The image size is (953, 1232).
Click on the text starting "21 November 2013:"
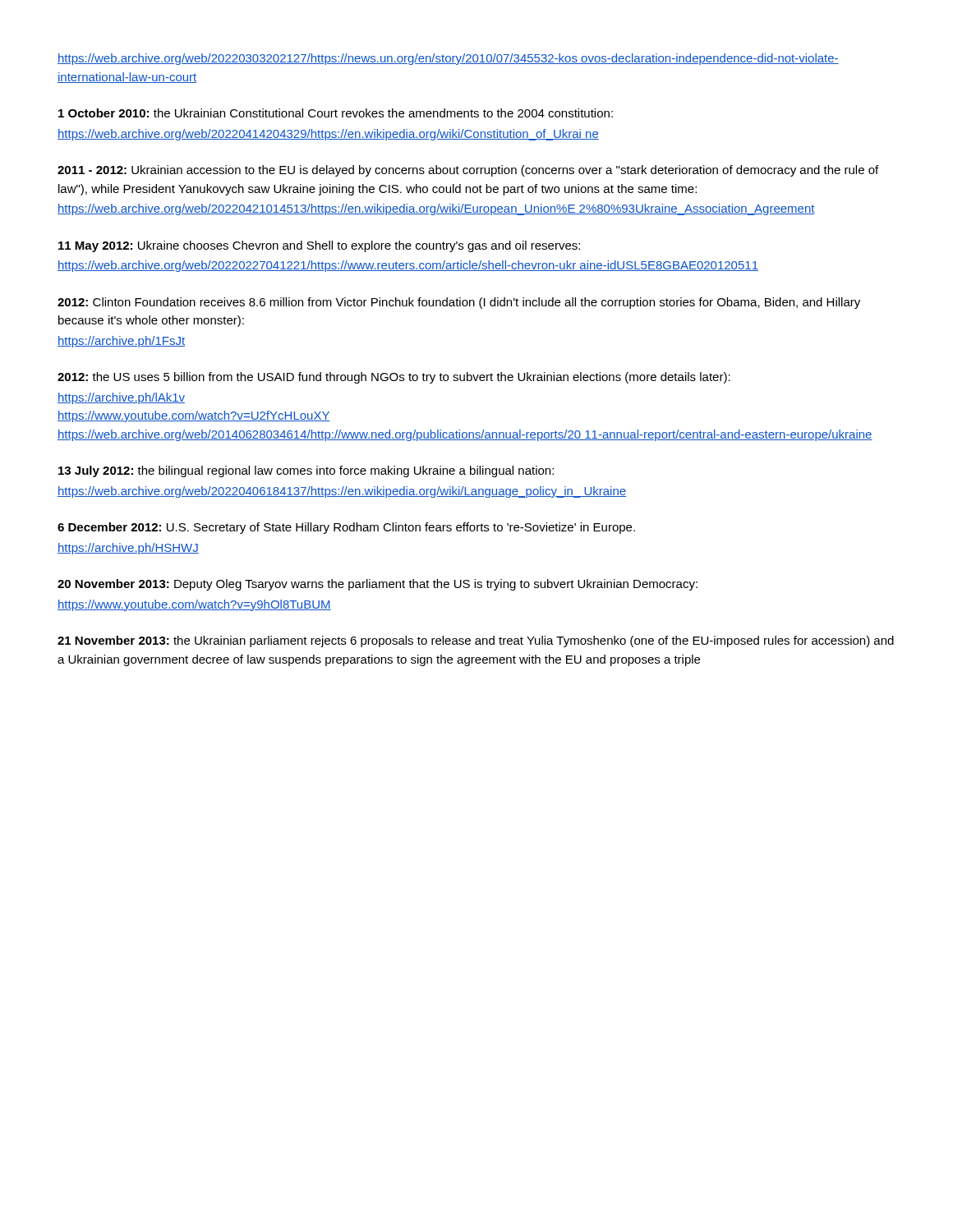(x=476, y=650)
